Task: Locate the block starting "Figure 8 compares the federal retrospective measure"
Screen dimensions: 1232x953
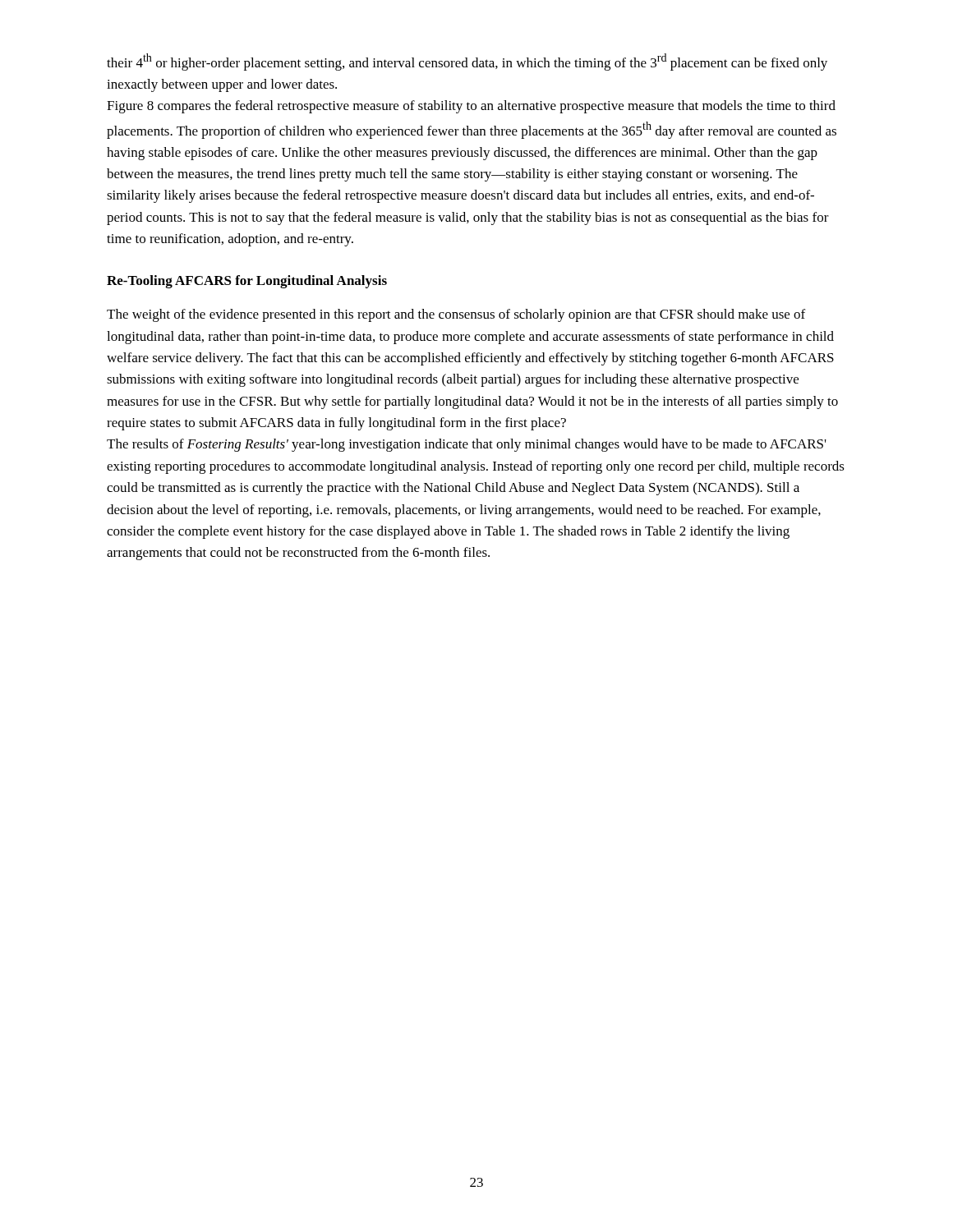Action: click(x=476, y=173)
